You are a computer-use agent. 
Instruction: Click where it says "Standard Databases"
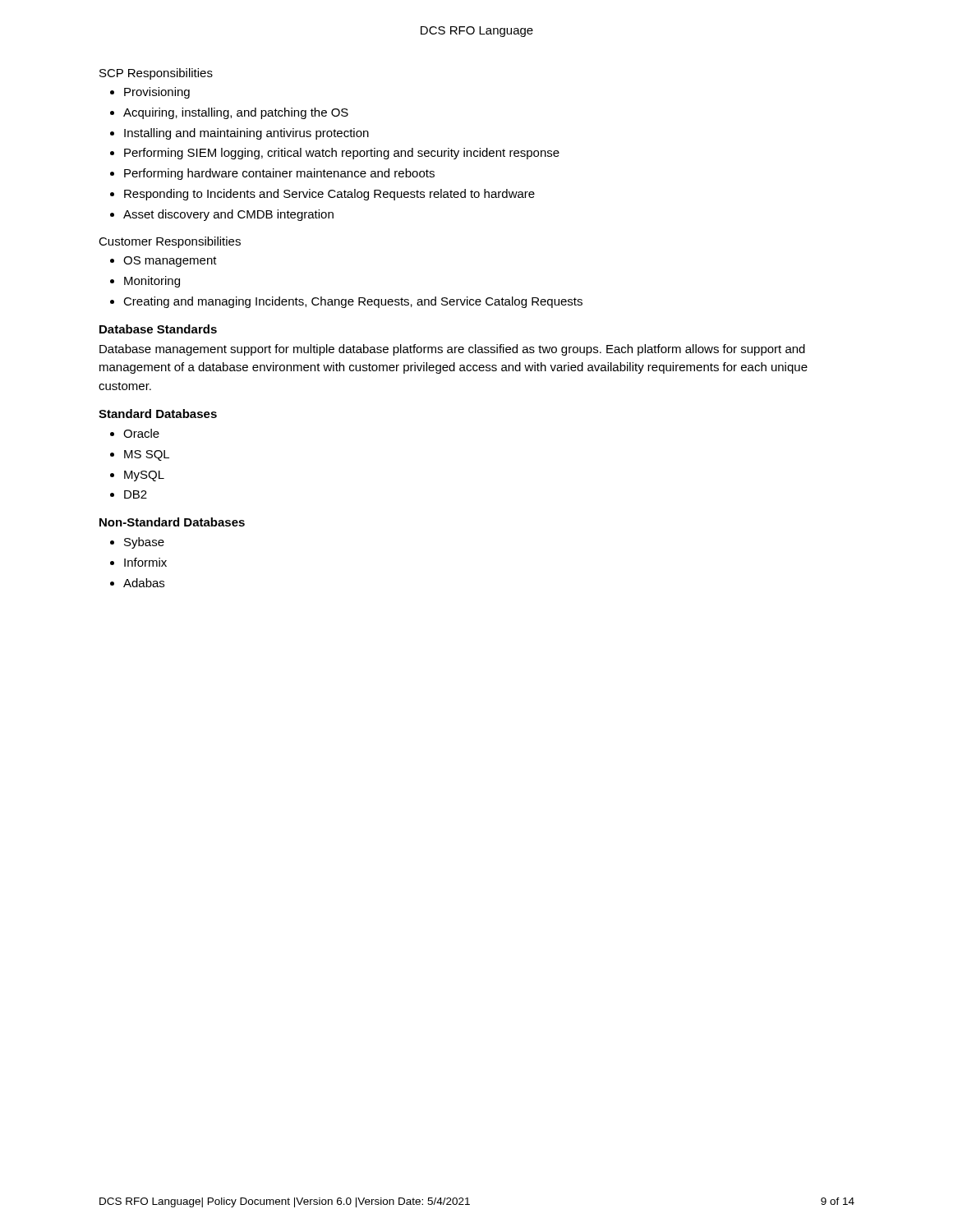click(x=158, y=414)
